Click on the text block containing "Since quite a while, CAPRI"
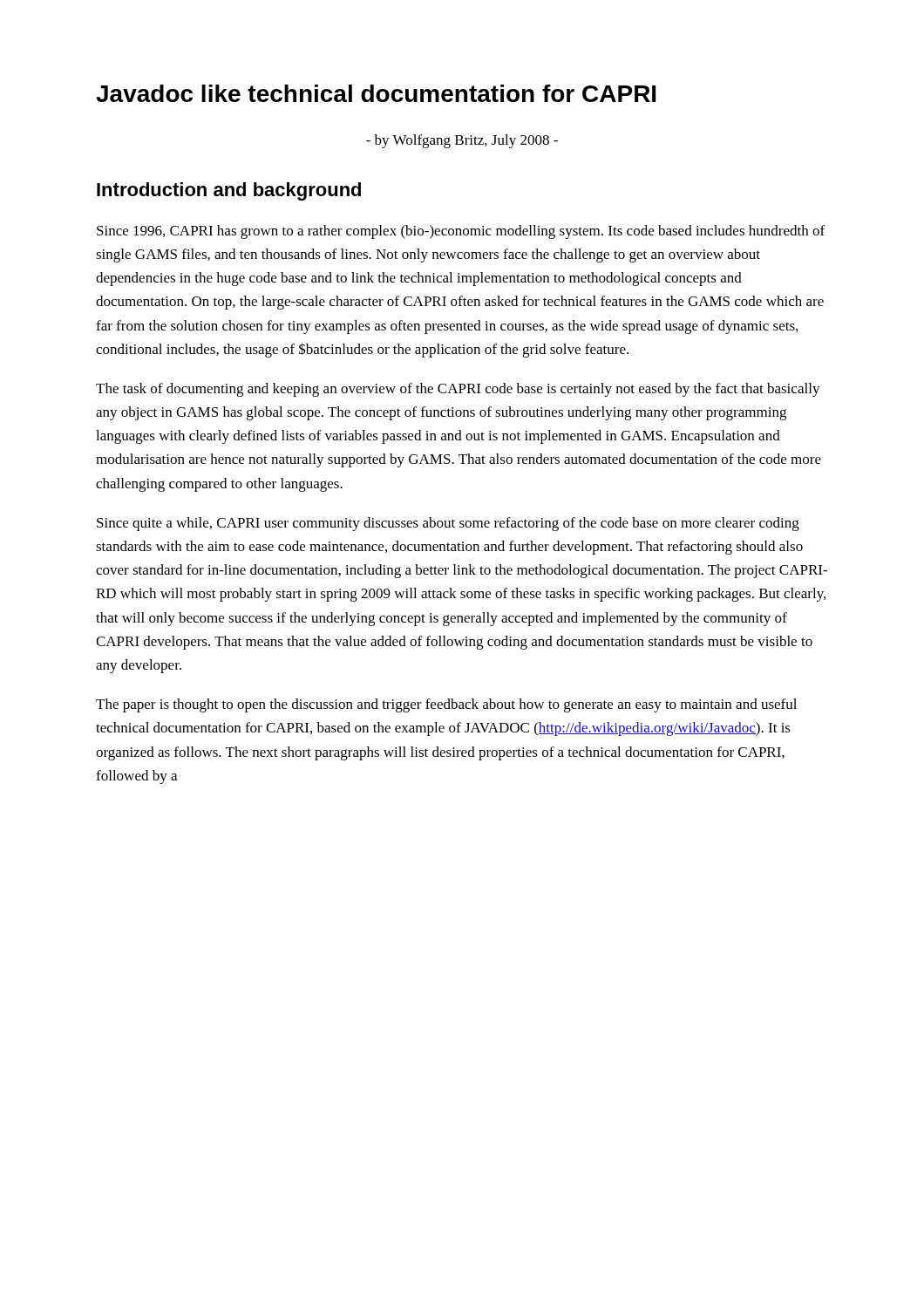This screenshot has height=1308, width=924. click(x=462, y=594)
